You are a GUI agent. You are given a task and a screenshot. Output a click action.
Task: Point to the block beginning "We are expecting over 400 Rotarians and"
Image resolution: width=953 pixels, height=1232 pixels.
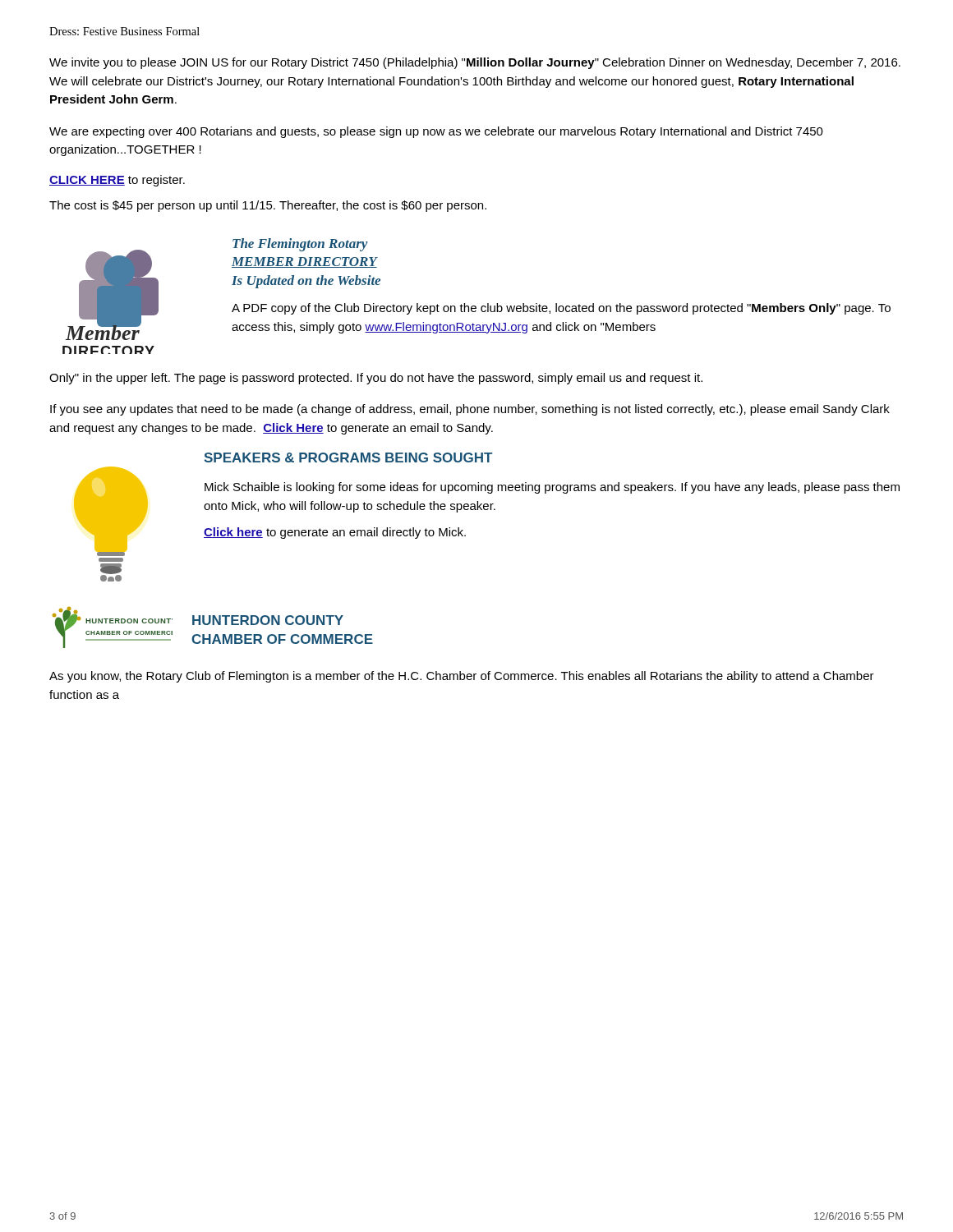pos(436,140)
